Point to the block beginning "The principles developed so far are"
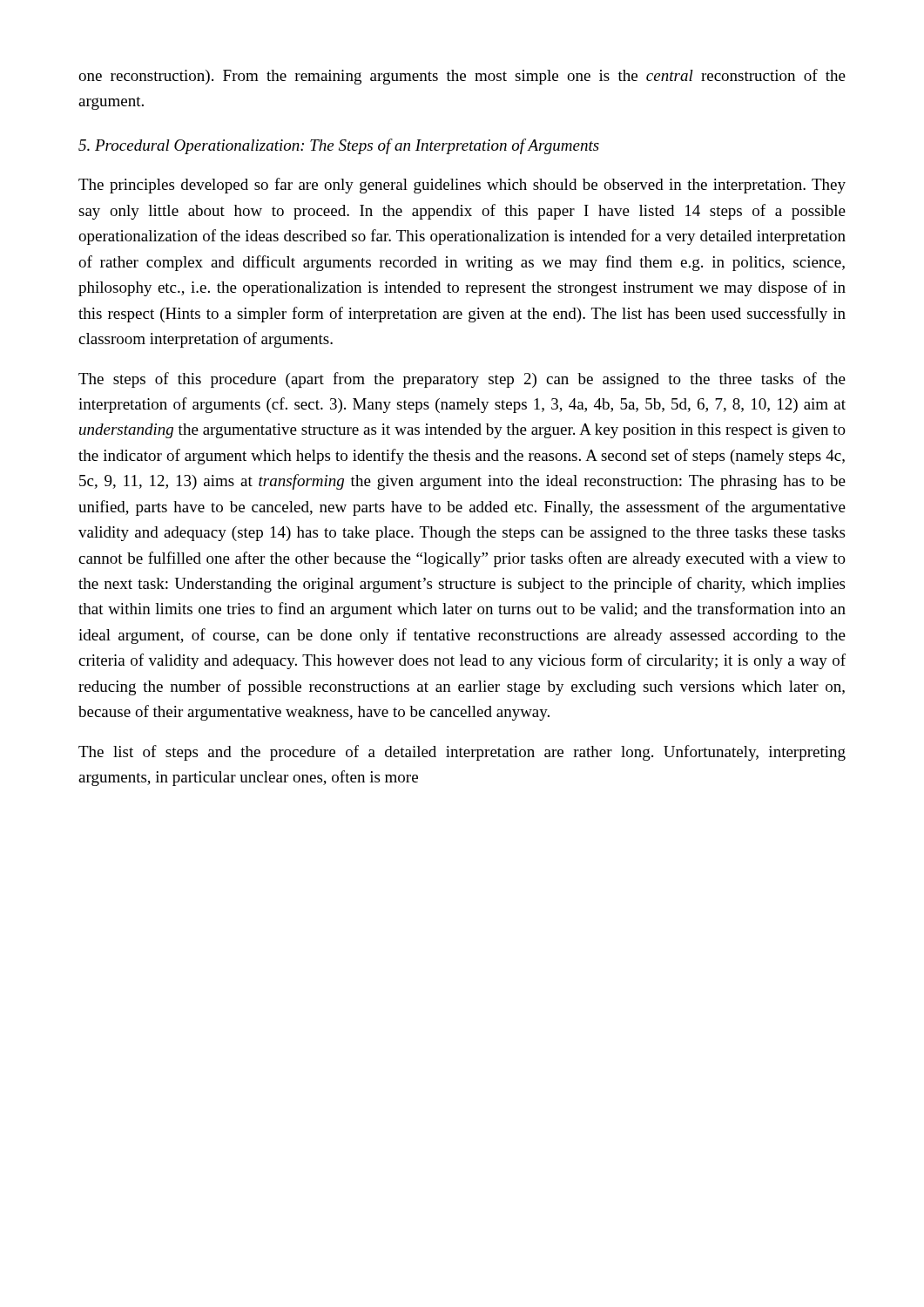 coord(462,262)
